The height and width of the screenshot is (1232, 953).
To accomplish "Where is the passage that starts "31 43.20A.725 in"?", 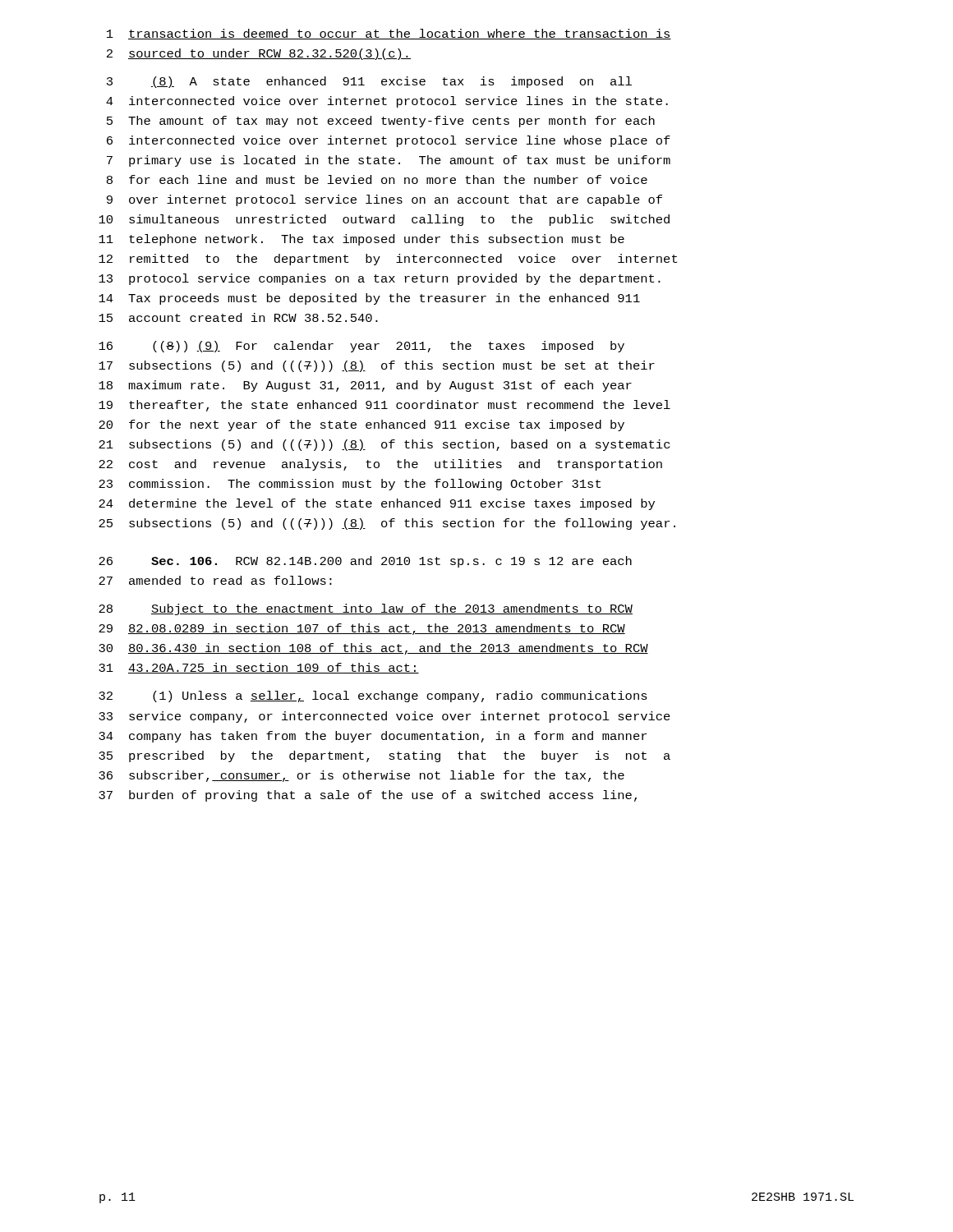I will click(259, 668).
